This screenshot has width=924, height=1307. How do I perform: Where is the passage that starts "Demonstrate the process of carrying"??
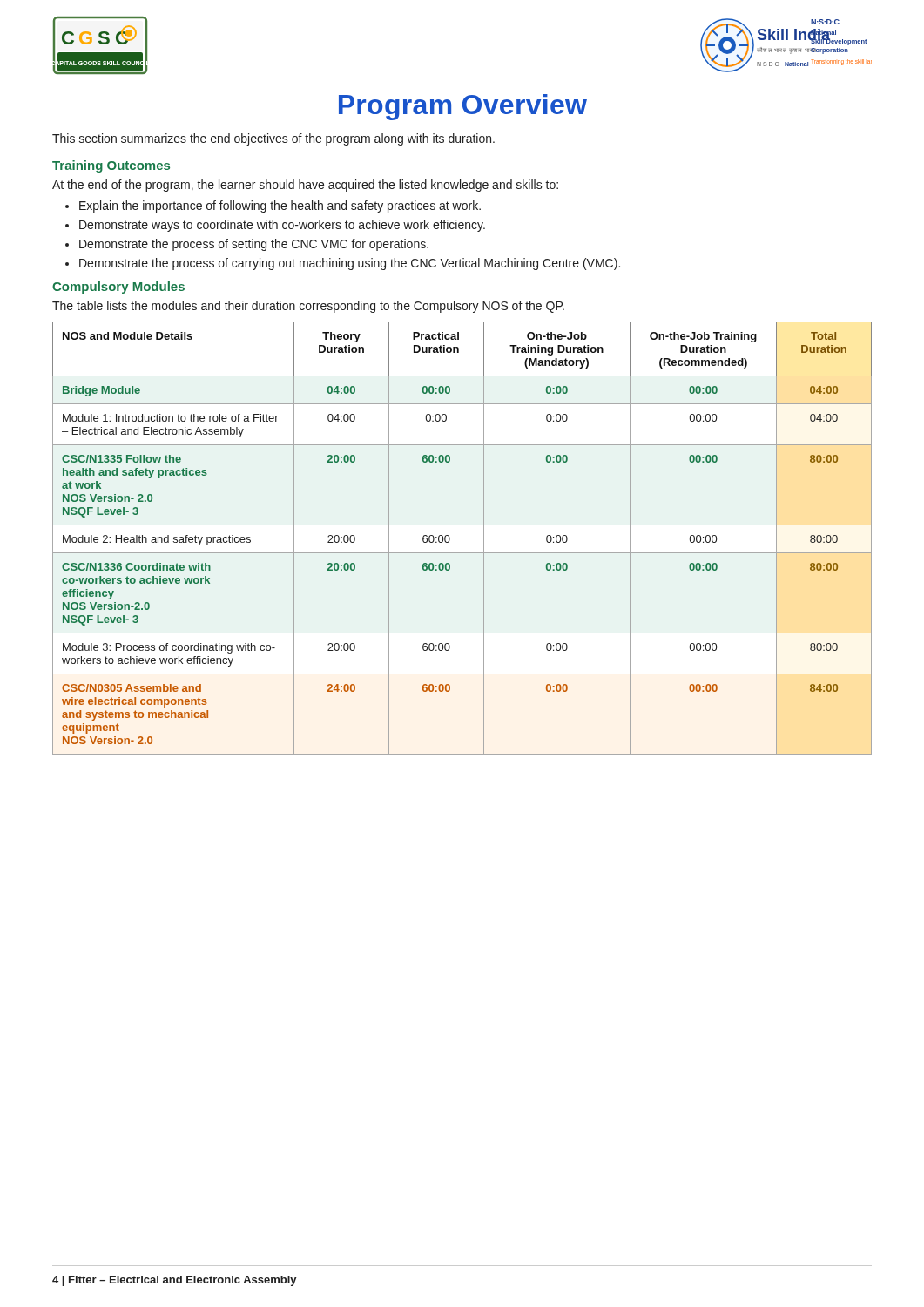pos(350,263)
